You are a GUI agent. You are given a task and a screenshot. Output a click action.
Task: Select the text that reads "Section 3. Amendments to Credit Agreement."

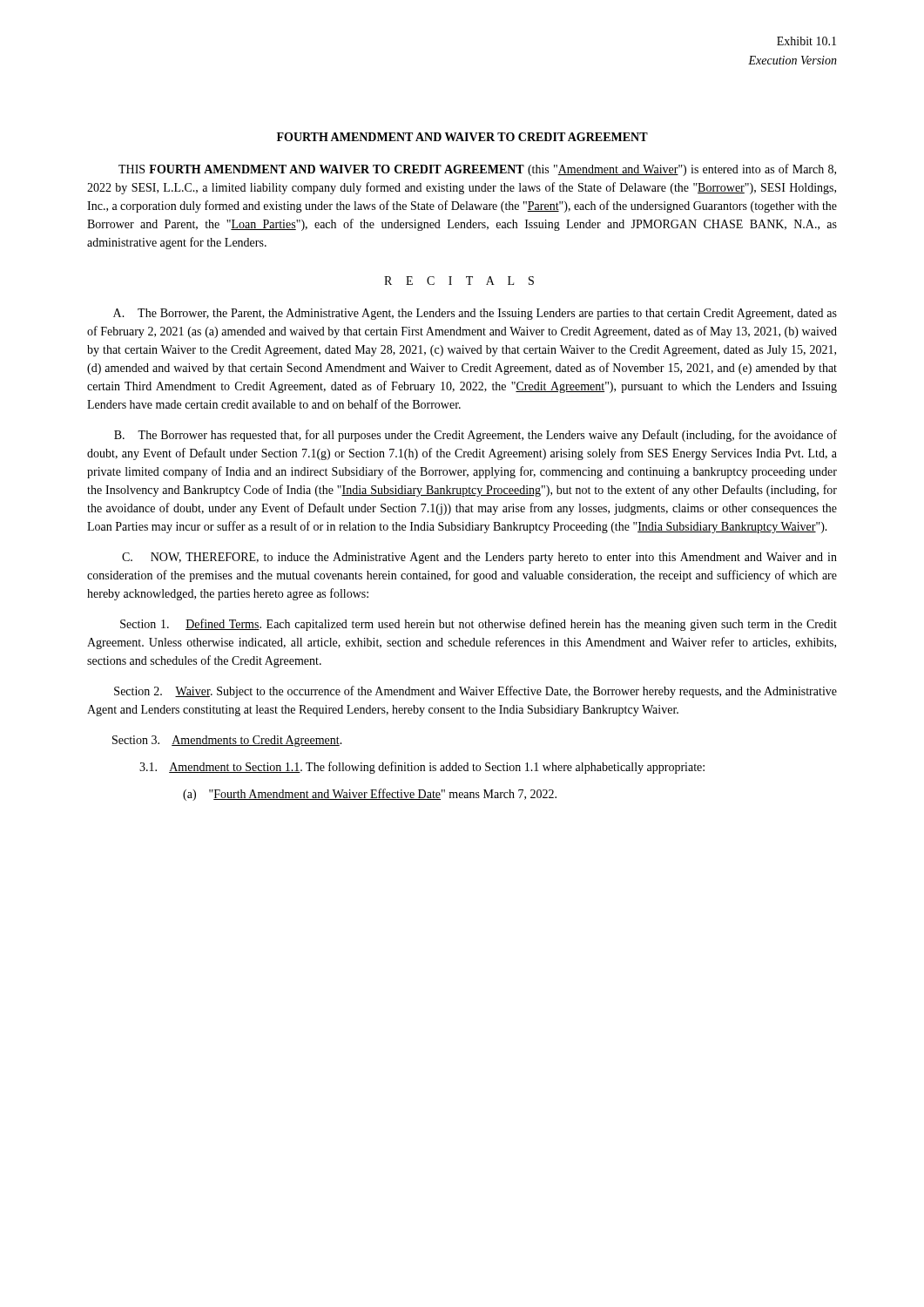(215, 740)
